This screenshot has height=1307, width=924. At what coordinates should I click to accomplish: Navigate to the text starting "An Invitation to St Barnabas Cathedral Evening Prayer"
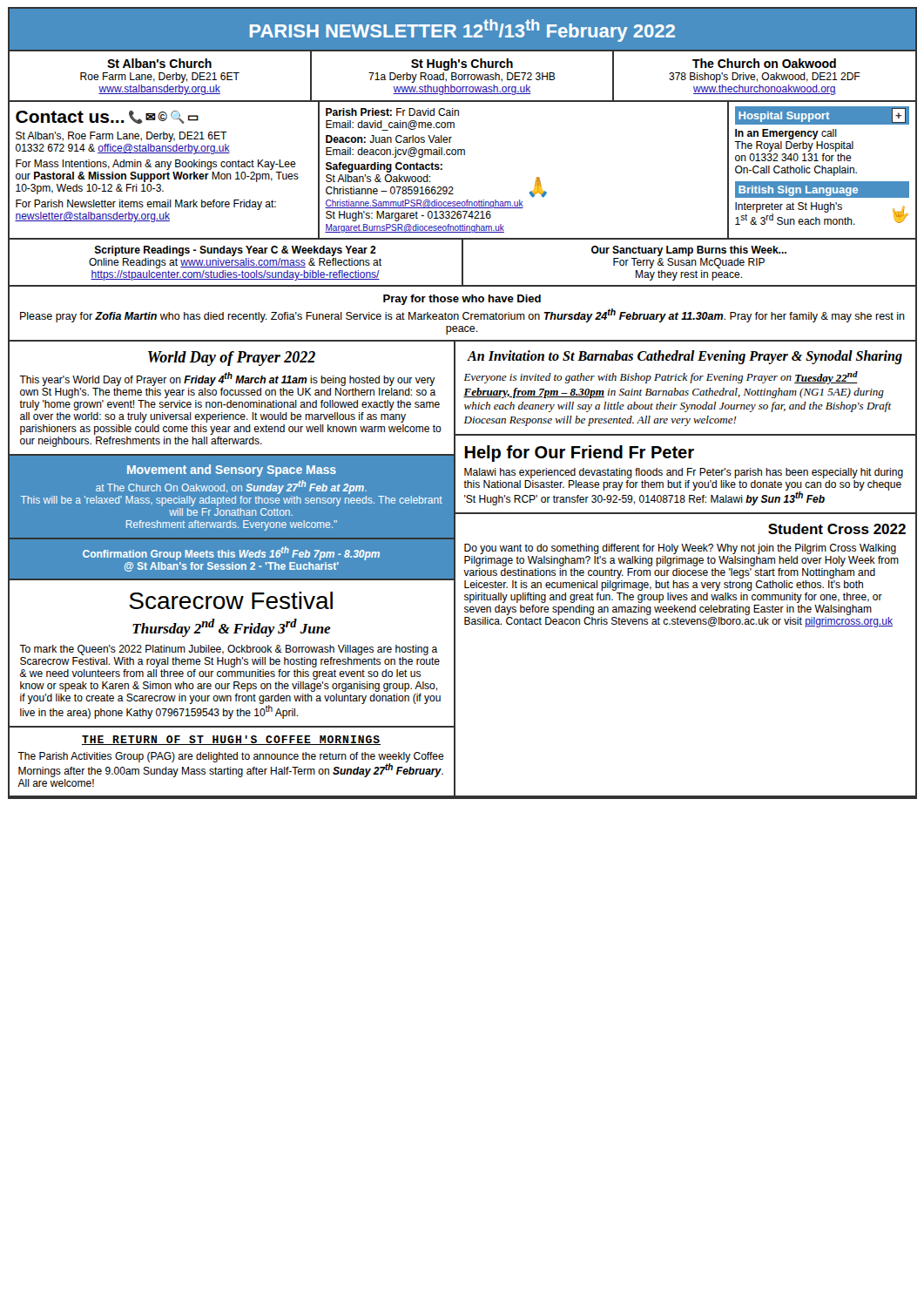point(685,387)
